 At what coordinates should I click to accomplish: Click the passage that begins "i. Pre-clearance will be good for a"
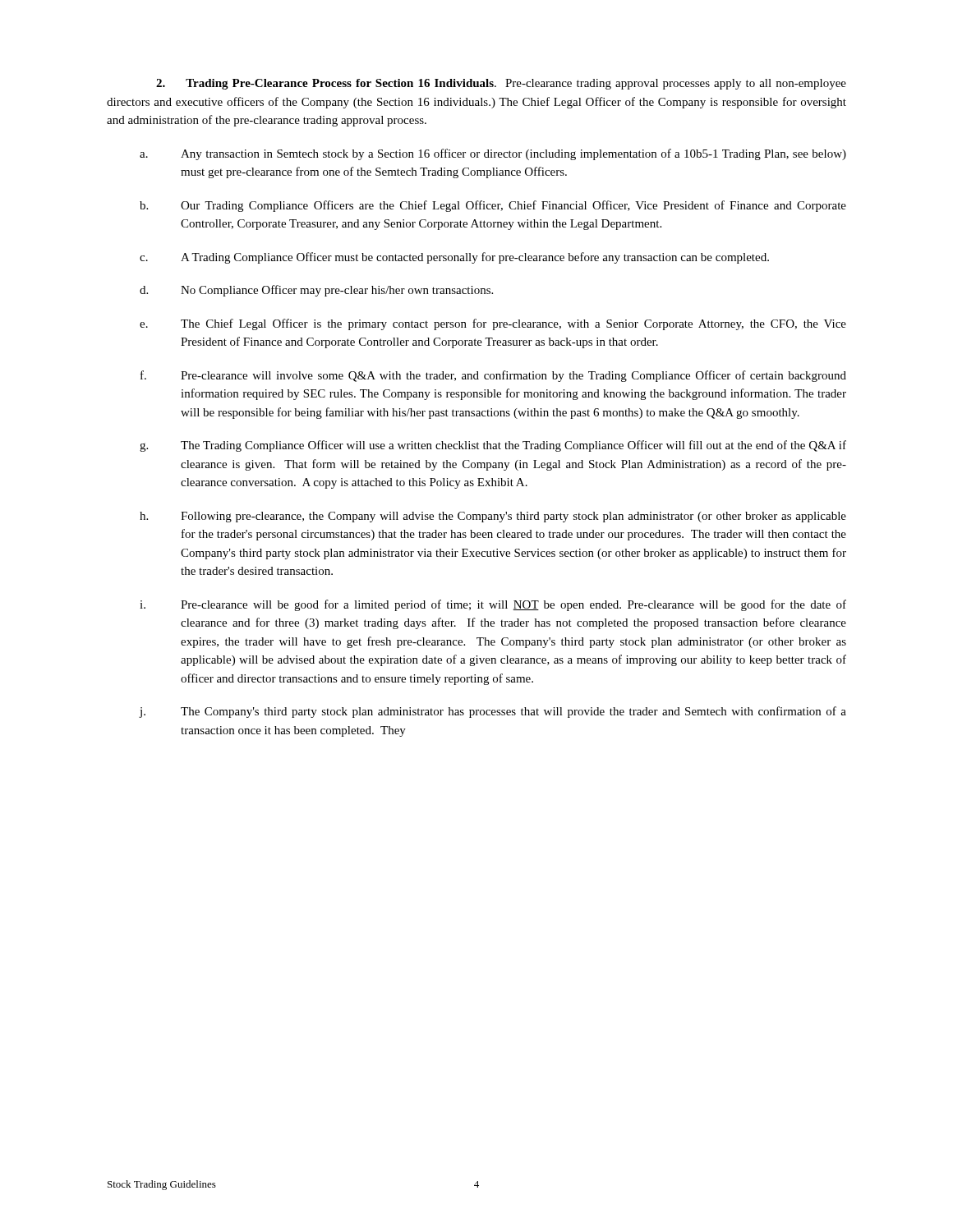coord(493,641)
